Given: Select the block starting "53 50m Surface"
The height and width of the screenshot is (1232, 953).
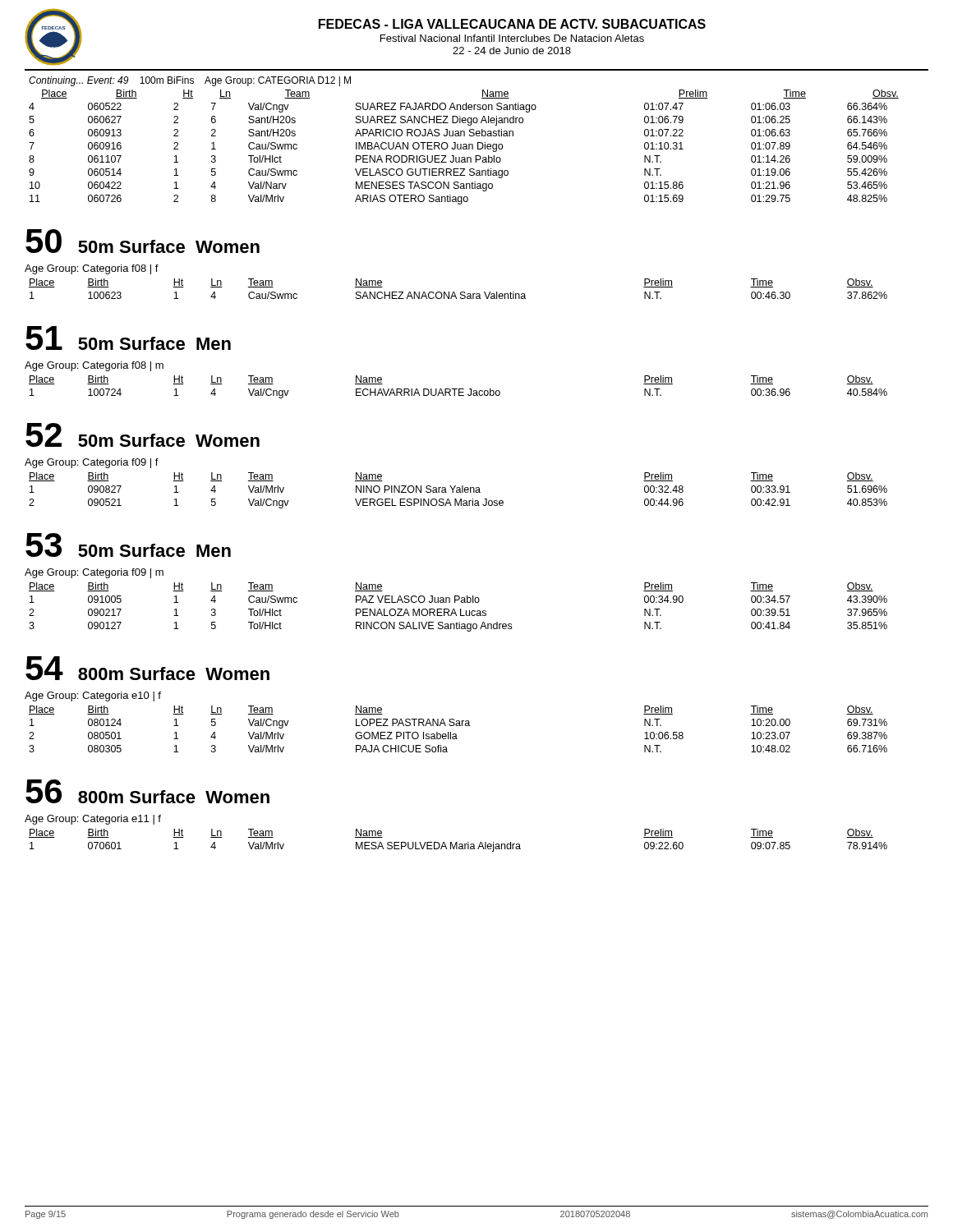Looking at the screenshot, I should 128,545.
